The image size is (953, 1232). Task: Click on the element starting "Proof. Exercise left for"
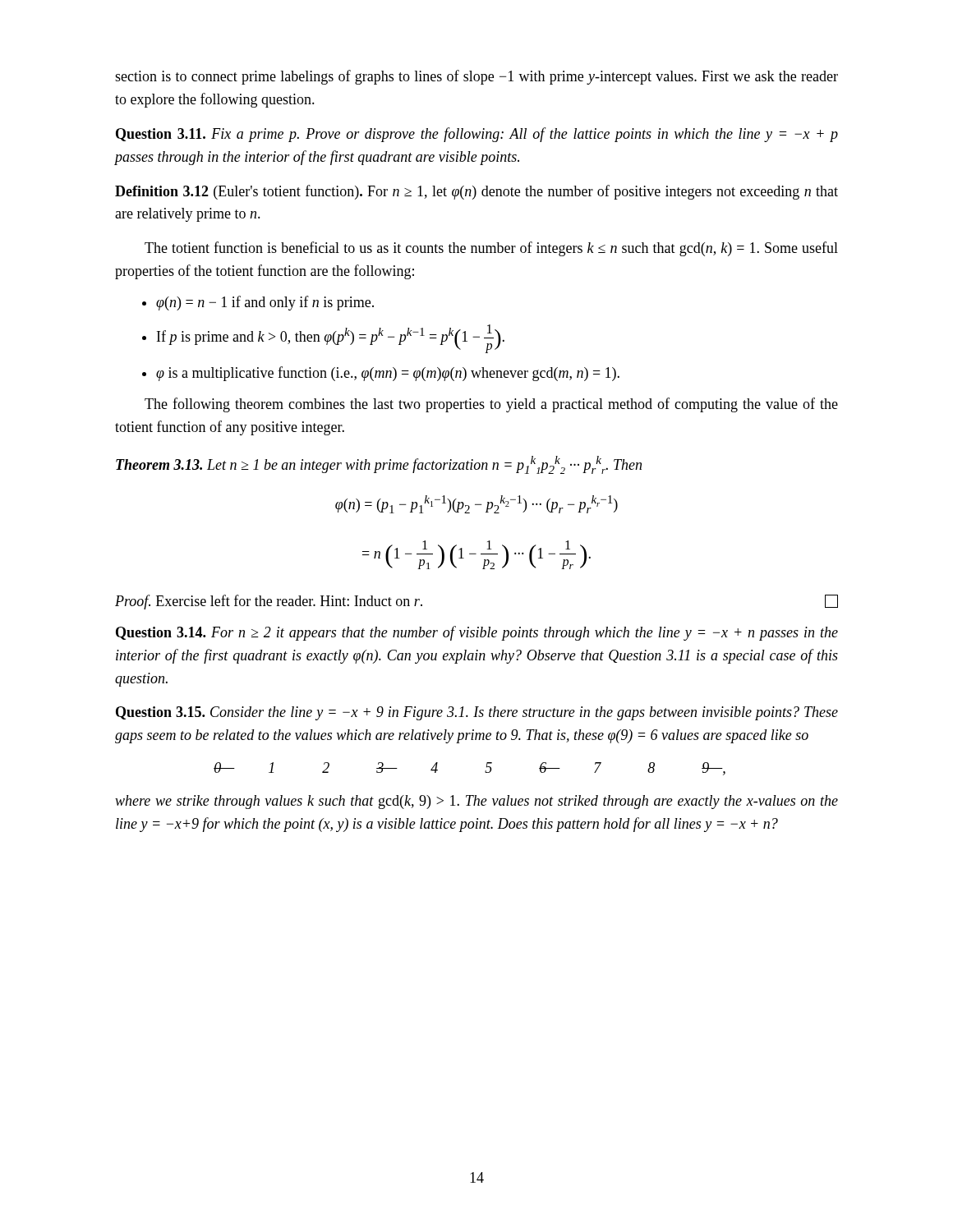[264, 602]
